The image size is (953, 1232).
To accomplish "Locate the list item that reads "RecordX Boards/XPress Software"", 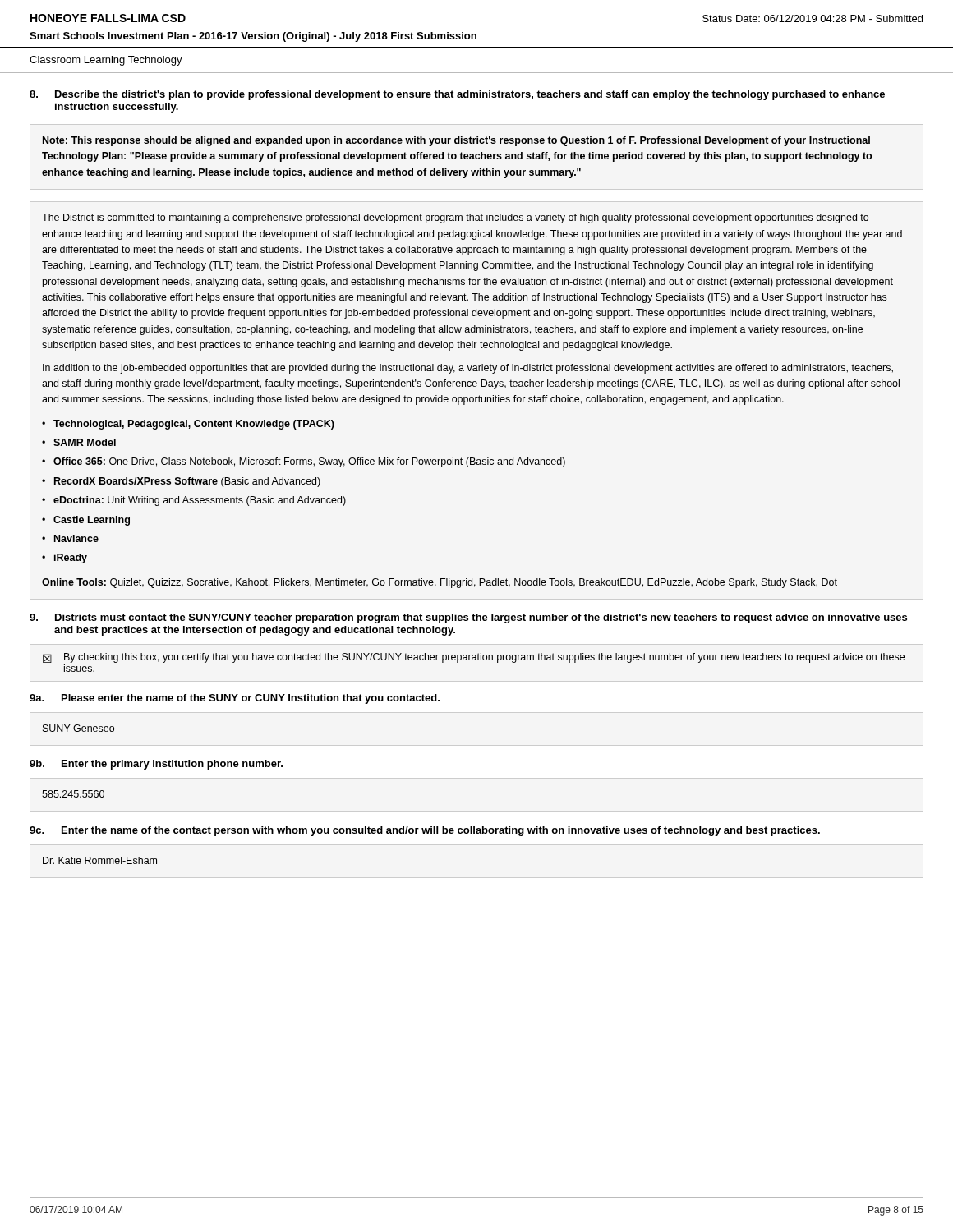I will (x=187, y=481).
